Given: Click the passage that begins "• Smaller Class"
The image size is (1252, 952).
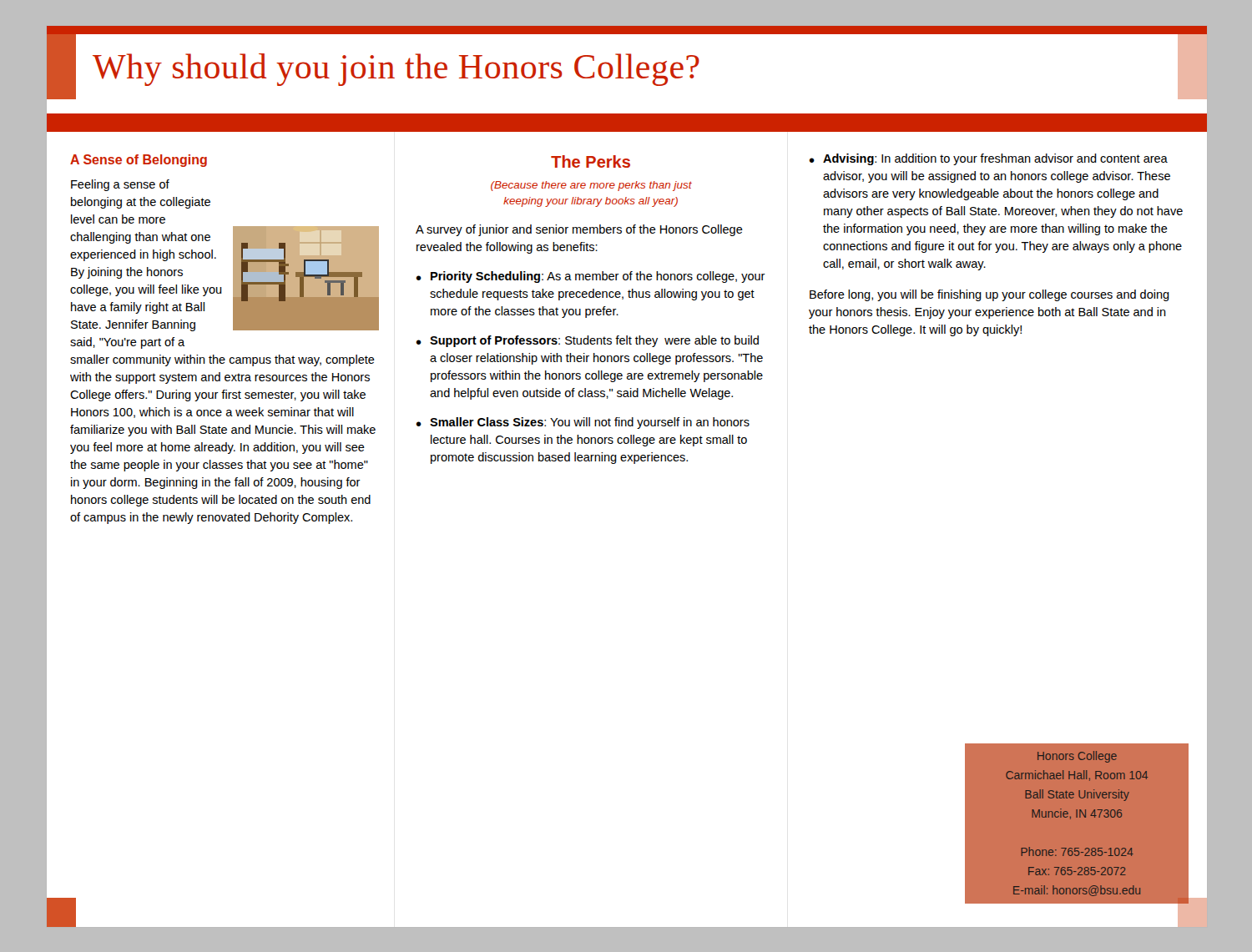Looking at the screenshot, I should point(591,440).
